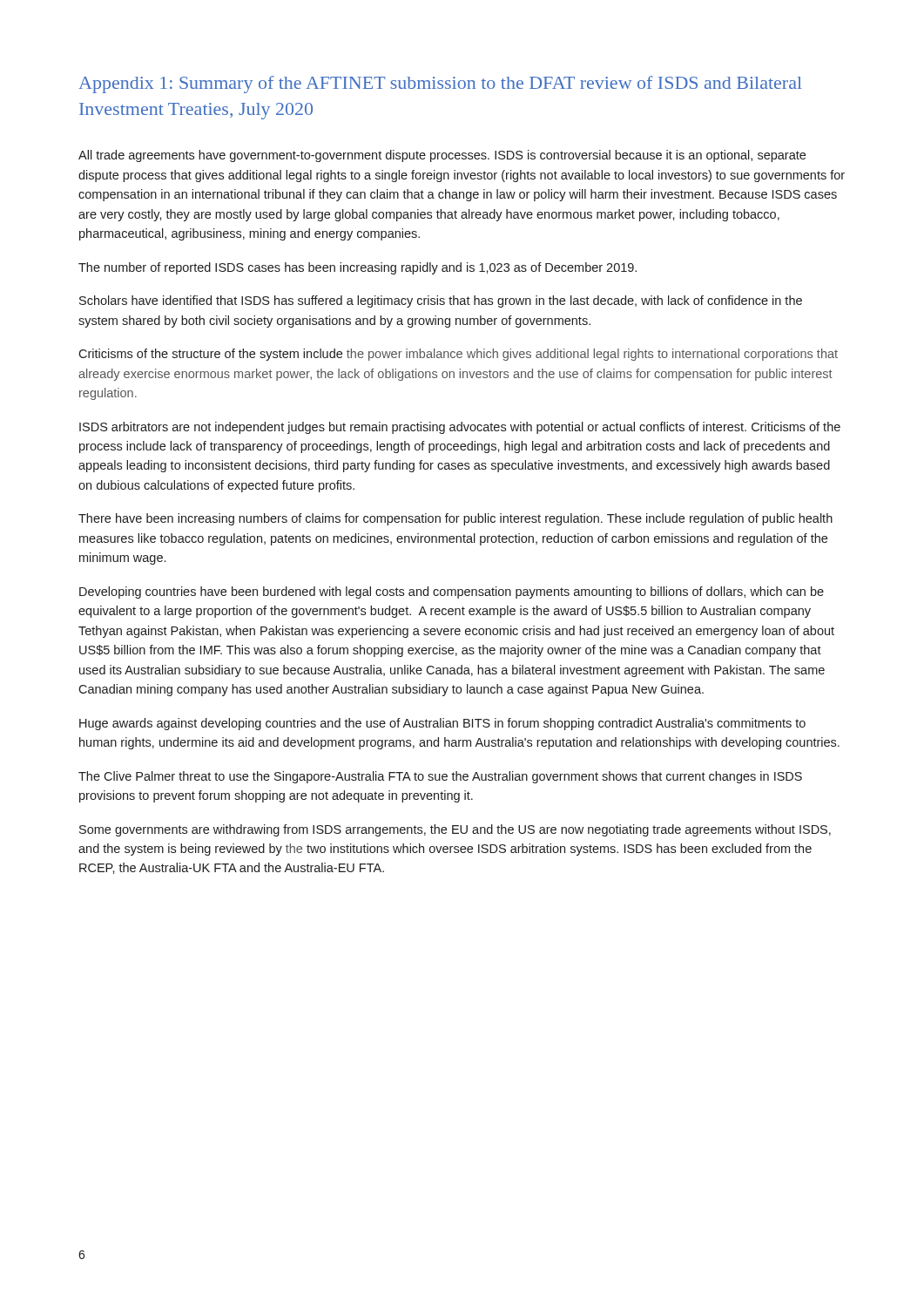The height and width of the screenshot is (1307, 924).
Task: Click on the text block with the text "Scholars have identified that ISDS has"
Action: 440,311
